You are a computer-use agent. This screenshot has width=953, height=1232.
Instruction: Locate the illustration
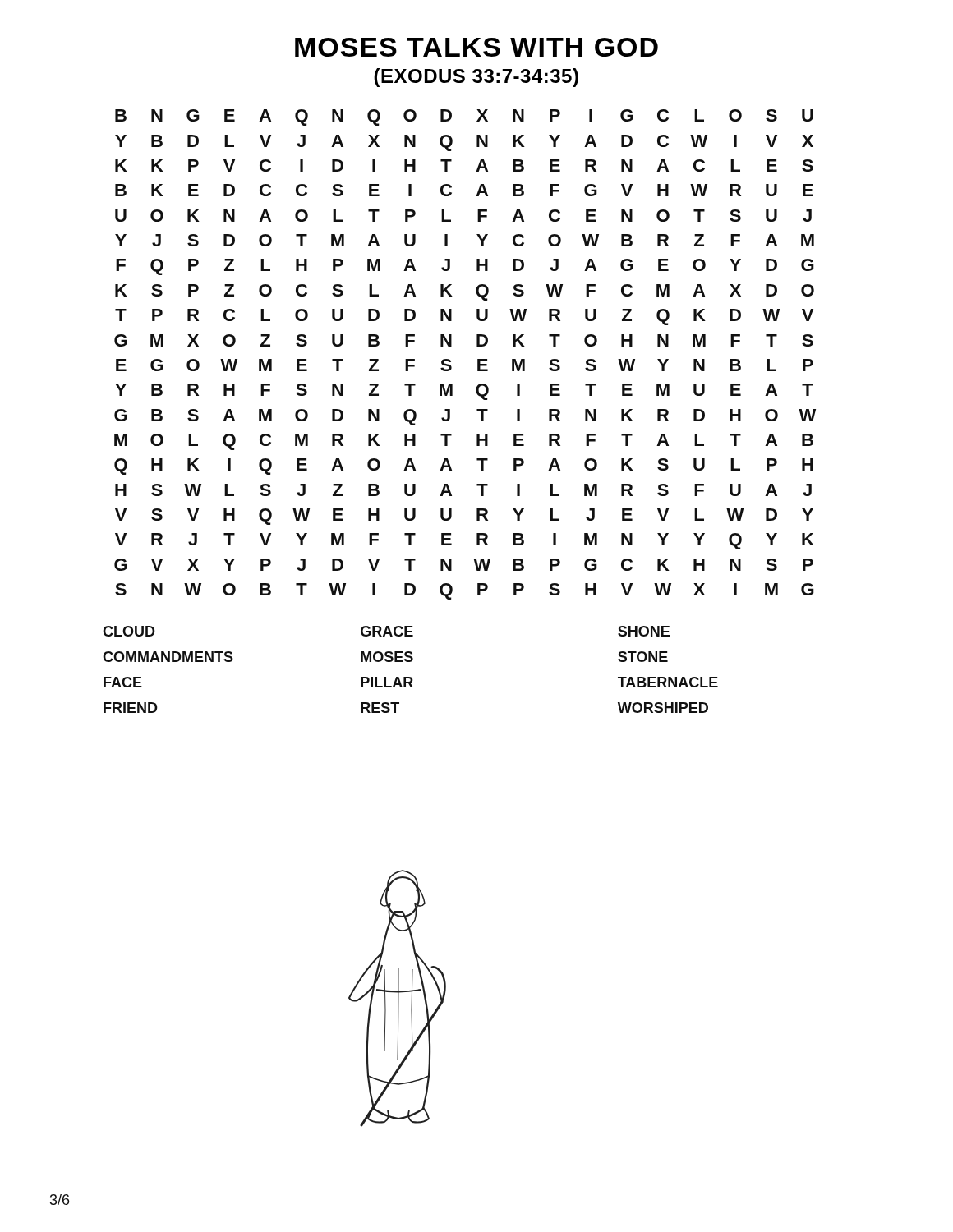(403, 994)
